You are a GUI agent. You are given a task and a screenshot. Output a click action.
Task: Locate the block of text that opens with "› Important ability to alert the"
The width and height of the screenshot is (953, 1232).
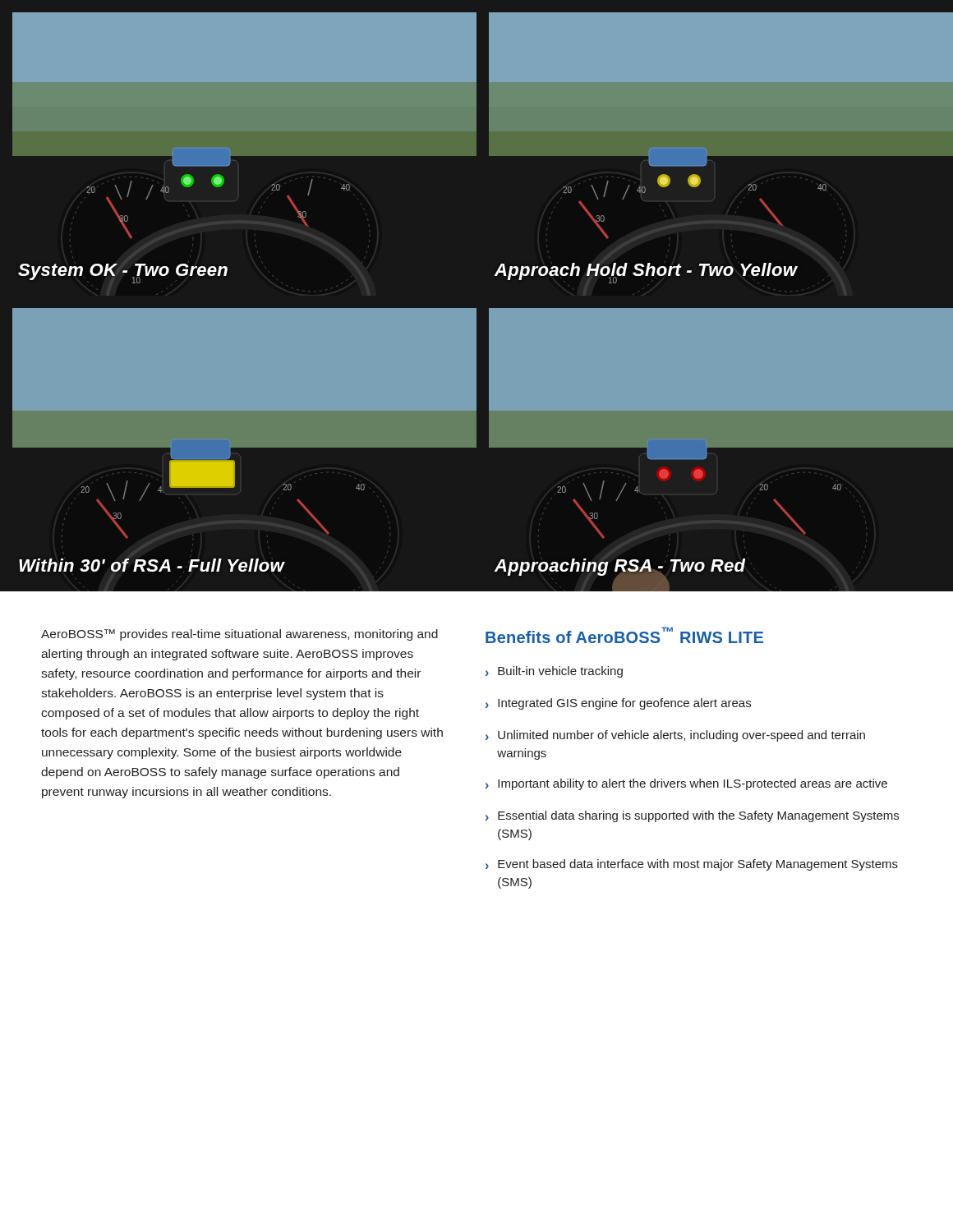pos(698,784)
